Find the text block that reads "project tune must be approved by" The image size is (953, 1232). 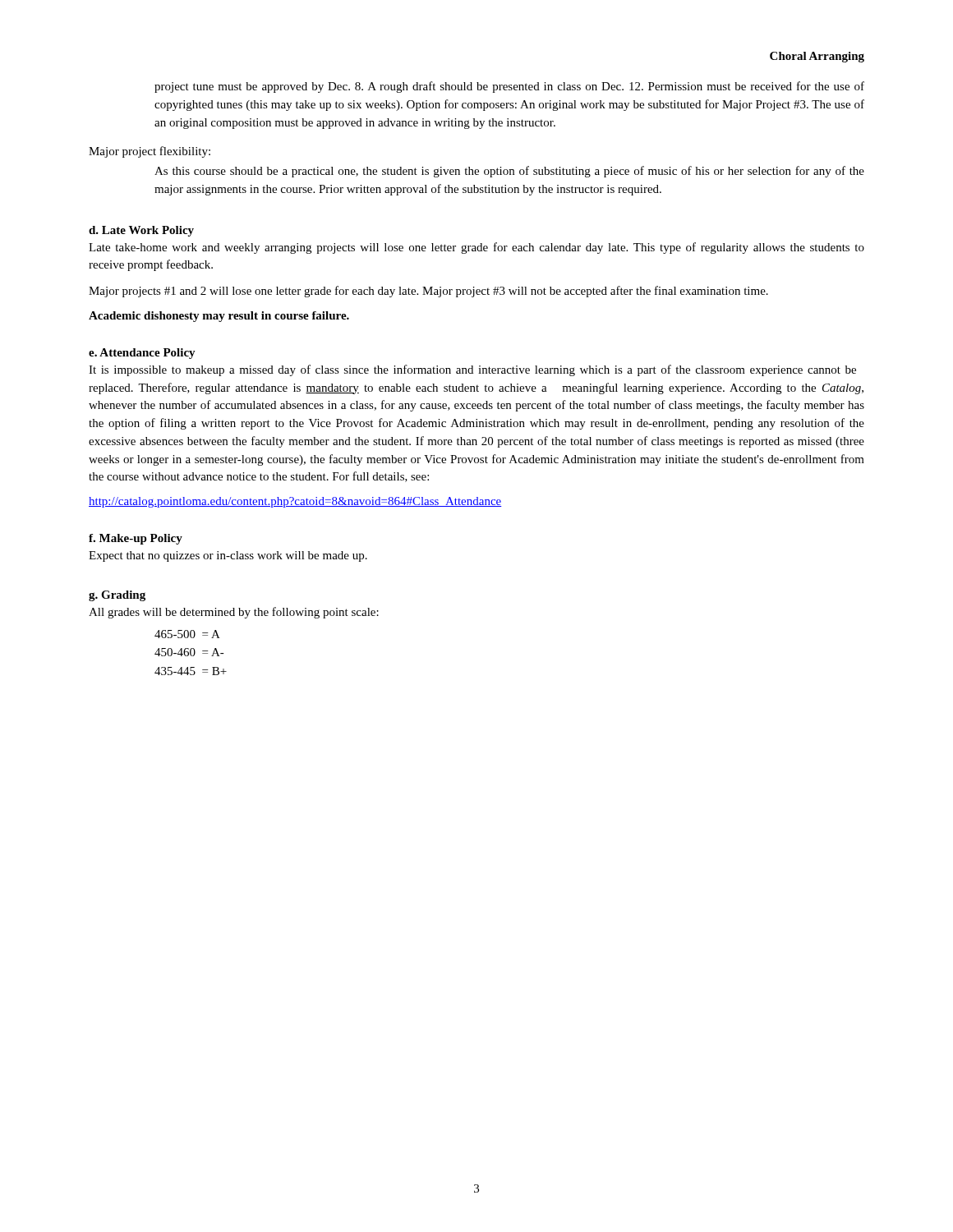pyautogui.click(x=509, y=104)
